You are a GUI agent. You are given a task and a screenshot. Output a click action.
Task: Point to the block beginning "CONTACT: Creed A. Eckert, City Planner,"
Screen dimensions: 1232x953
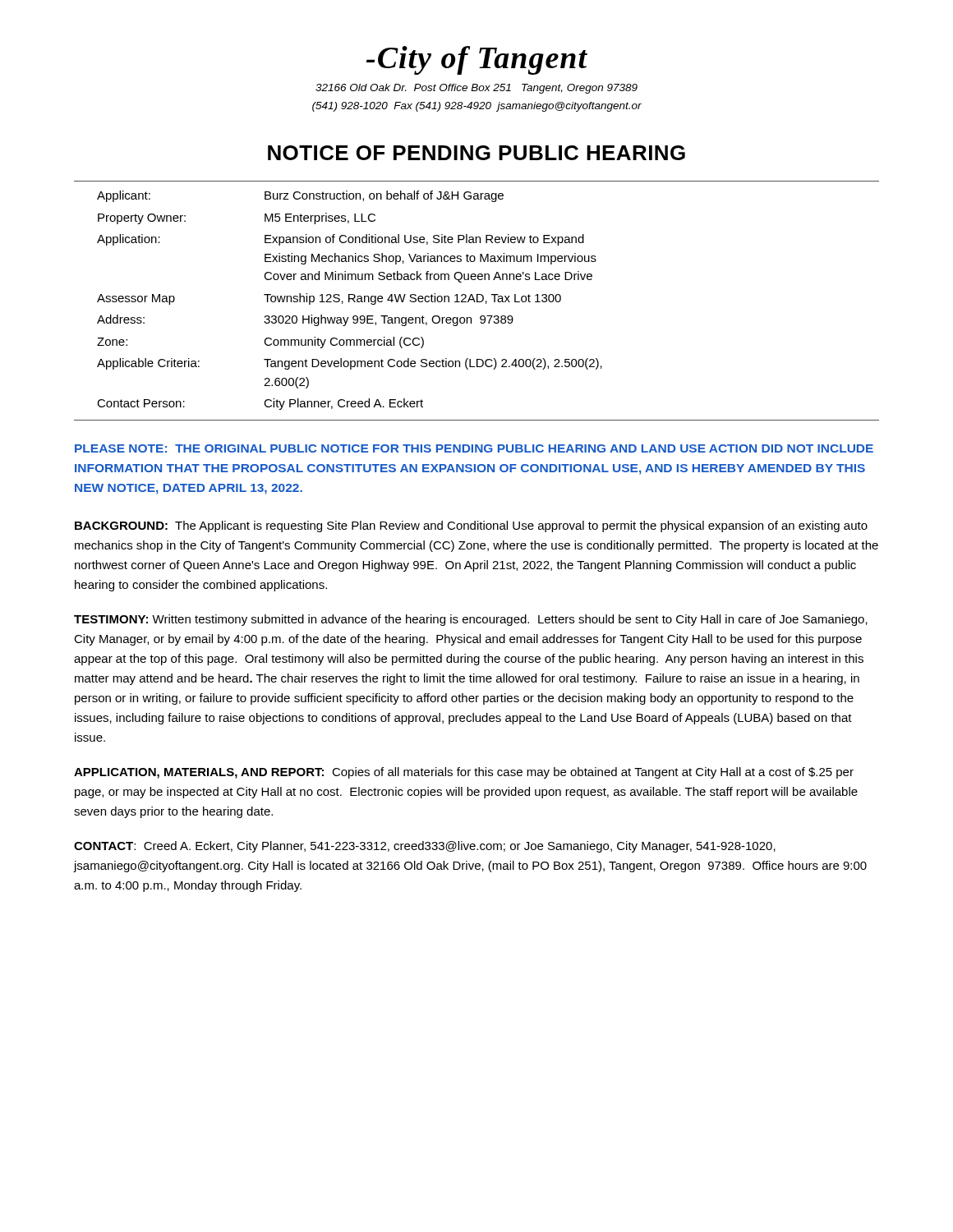click(470, 865)
